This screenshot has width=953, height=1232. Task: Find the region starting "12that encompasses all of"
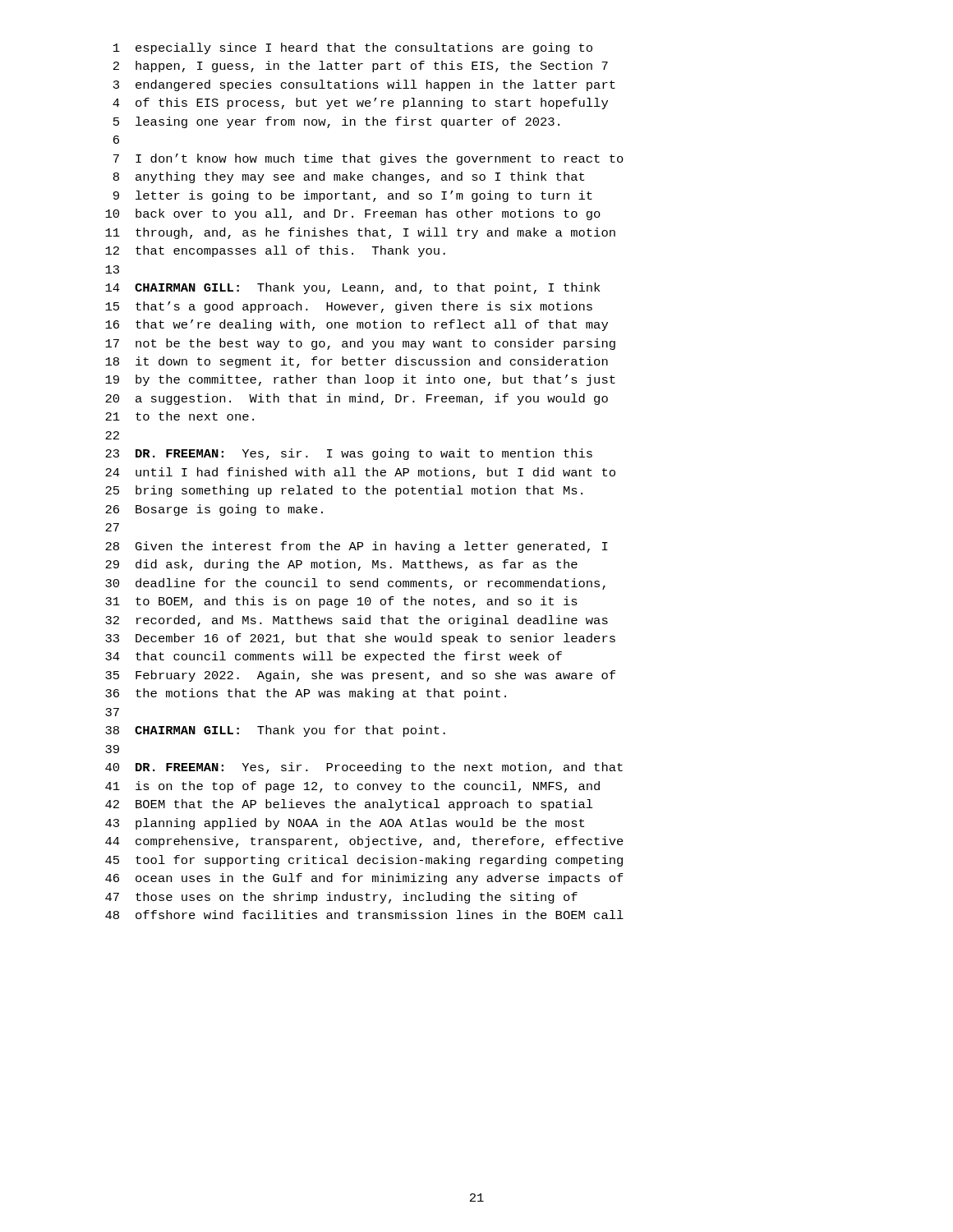point(275,251)
